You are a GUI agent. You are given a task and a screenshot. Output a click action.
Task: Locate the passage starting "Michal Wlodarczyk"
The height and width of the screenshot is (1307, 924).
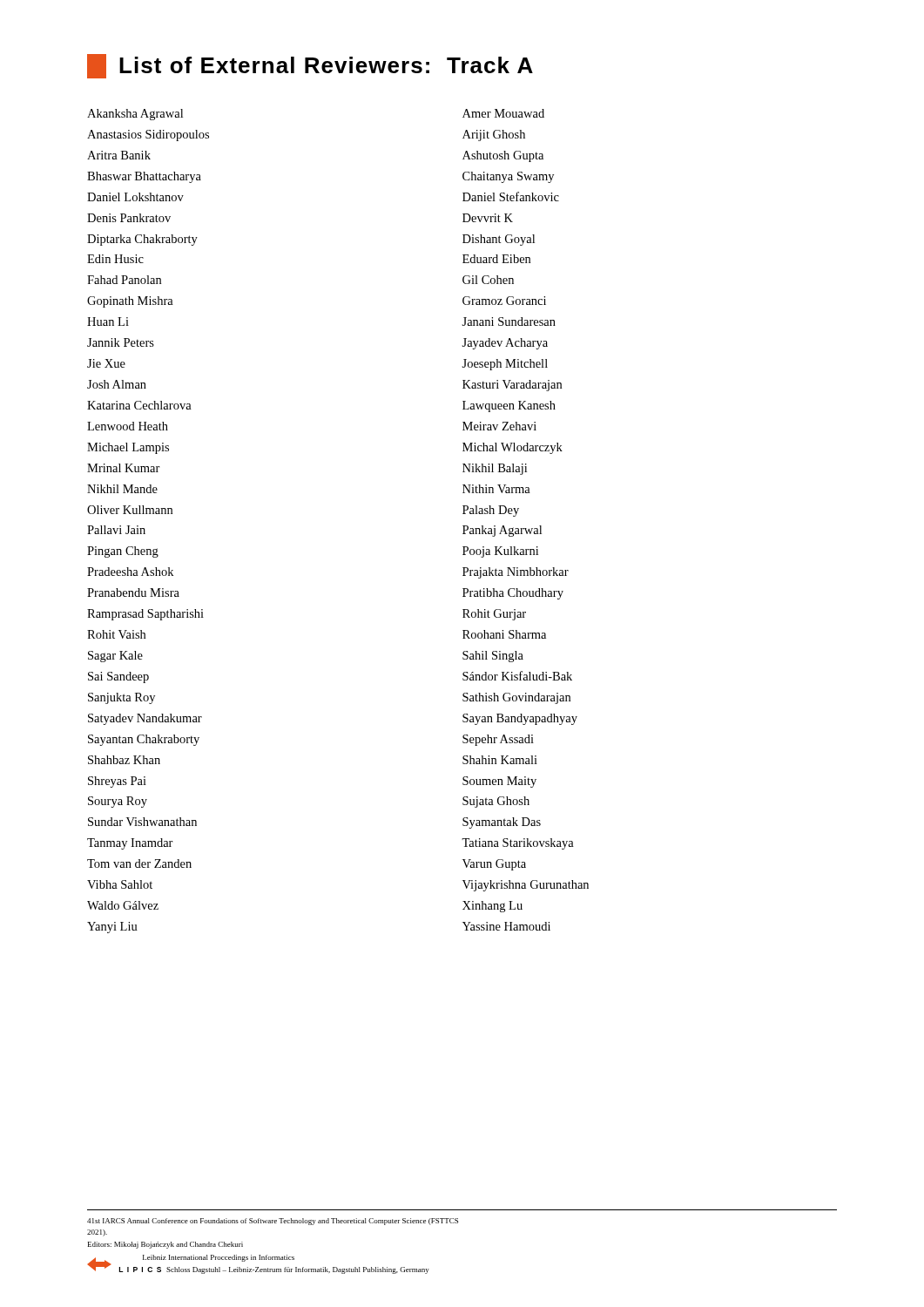[512, 447]
